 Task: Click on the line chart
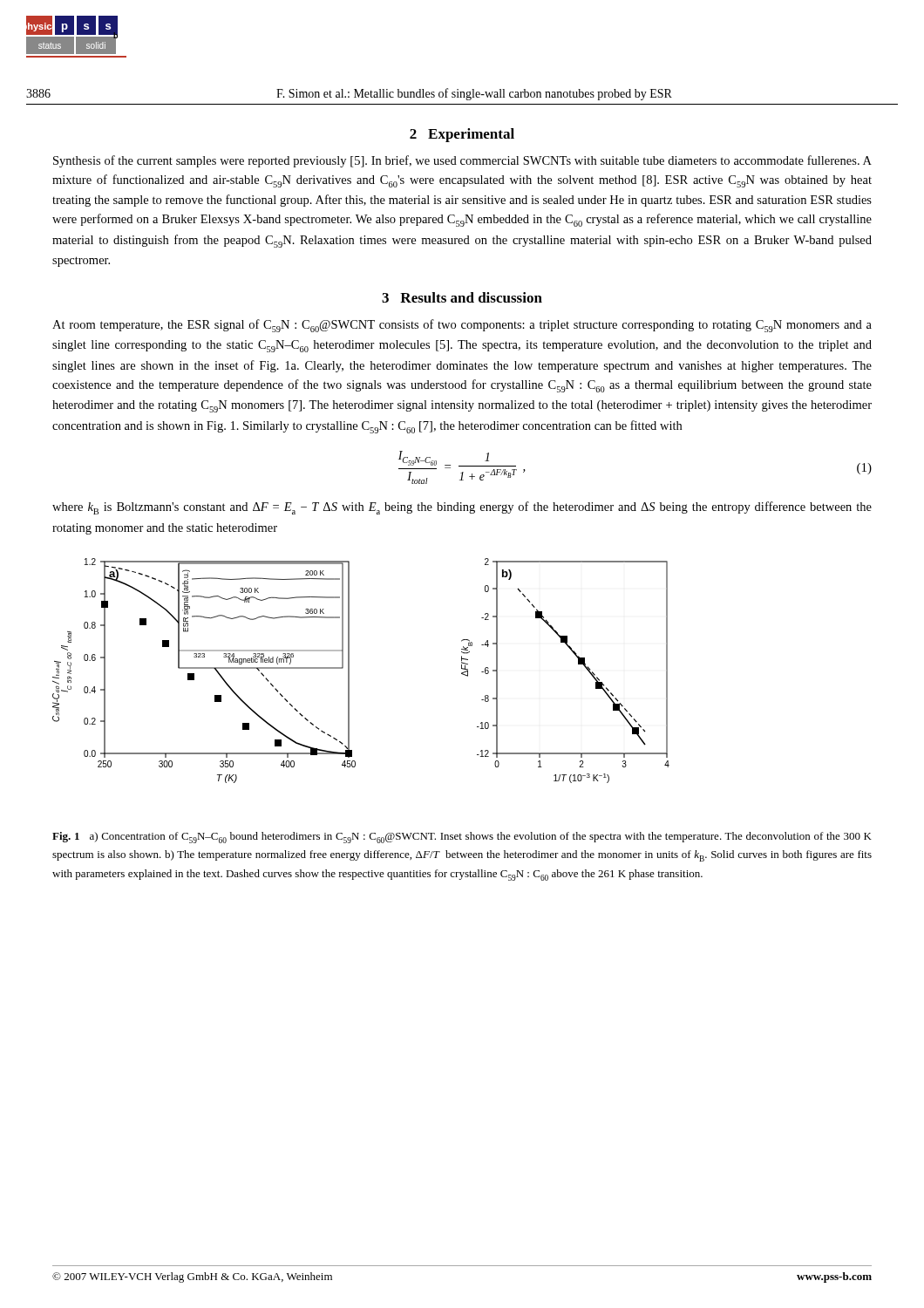click(x=462, y=688)
